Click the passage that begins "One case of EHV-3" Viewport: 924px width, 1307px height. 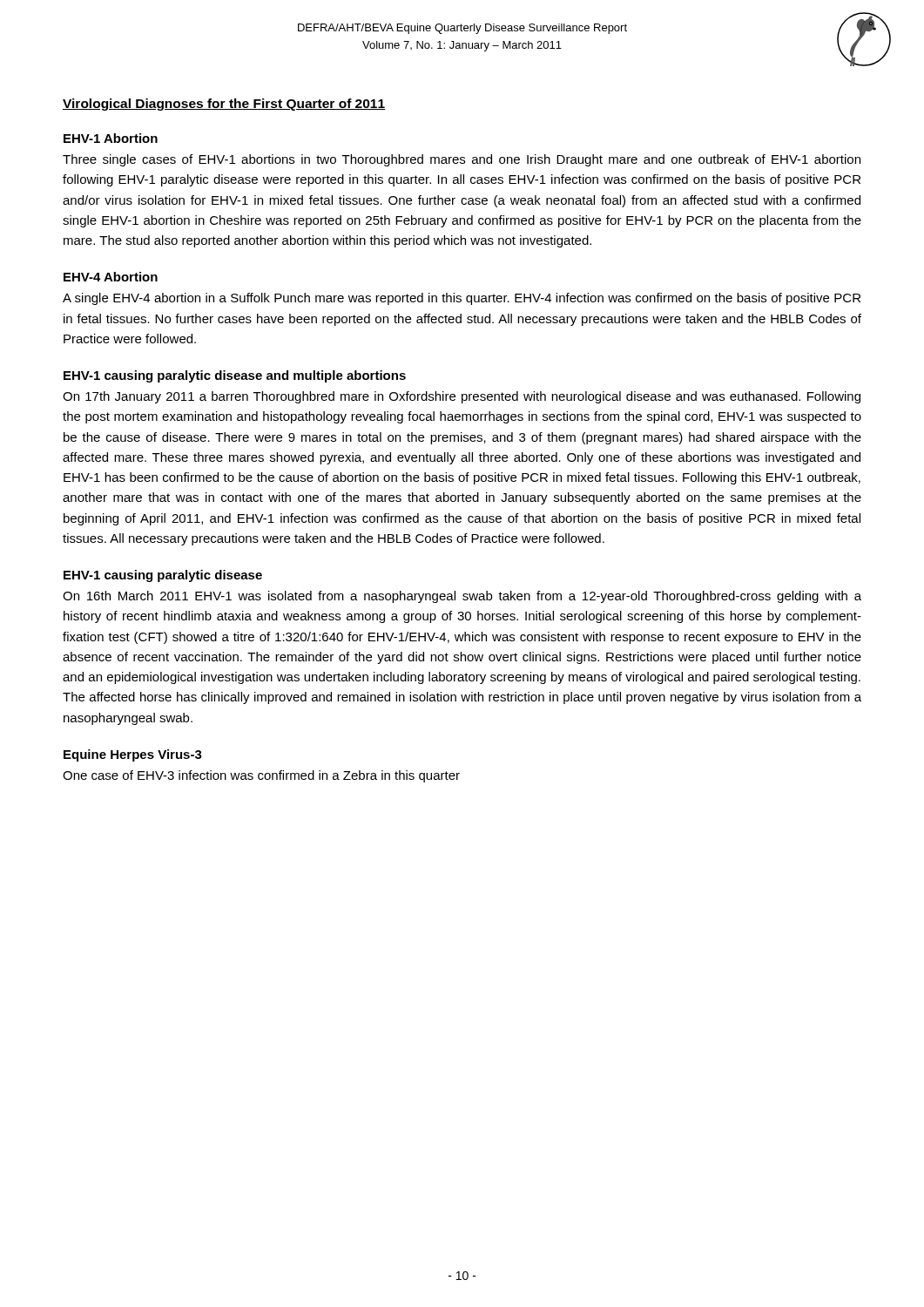point(261,775)
